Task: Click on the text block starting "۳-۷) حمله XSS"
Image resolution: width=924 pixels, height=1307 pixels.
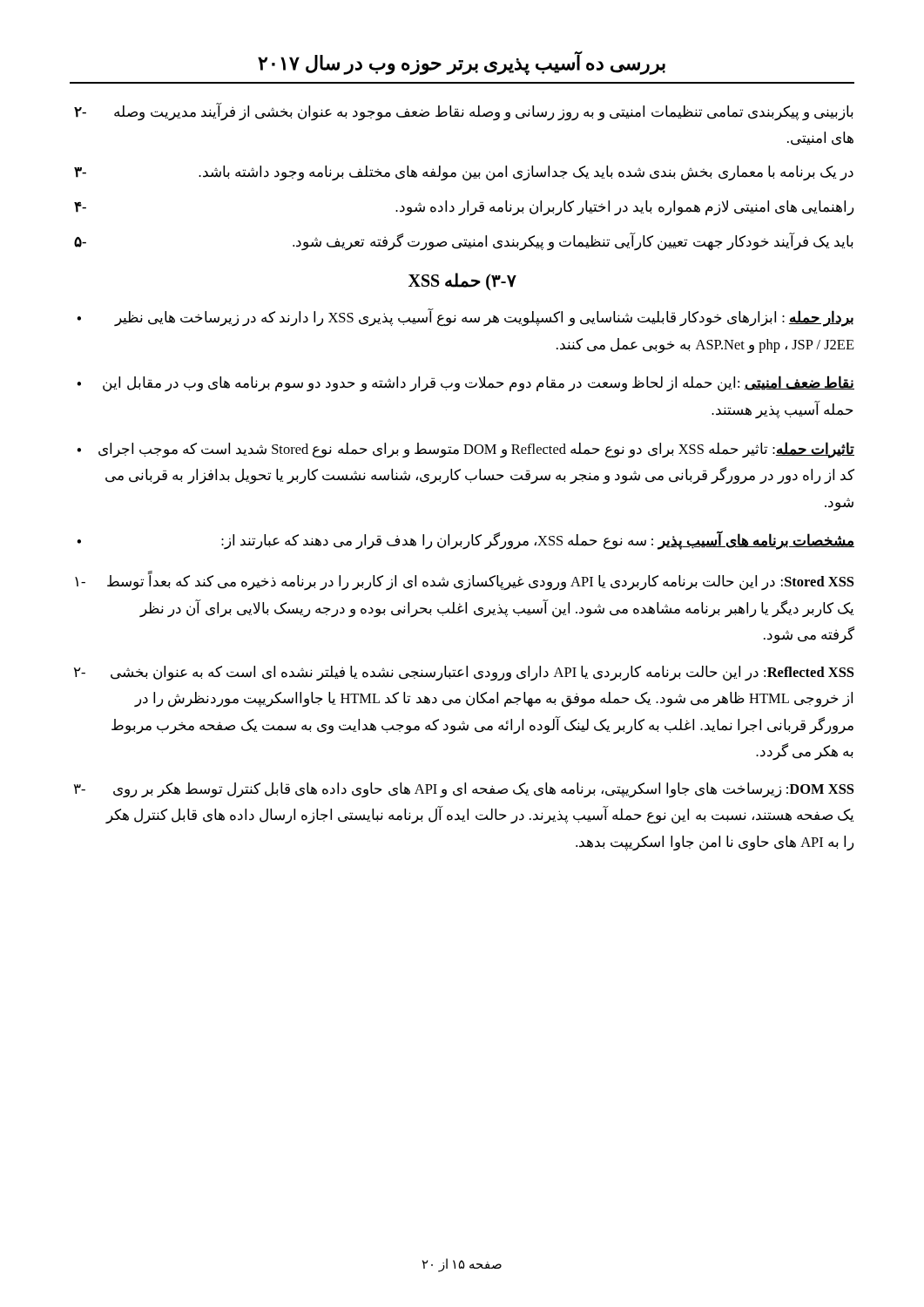Action: 462,281
